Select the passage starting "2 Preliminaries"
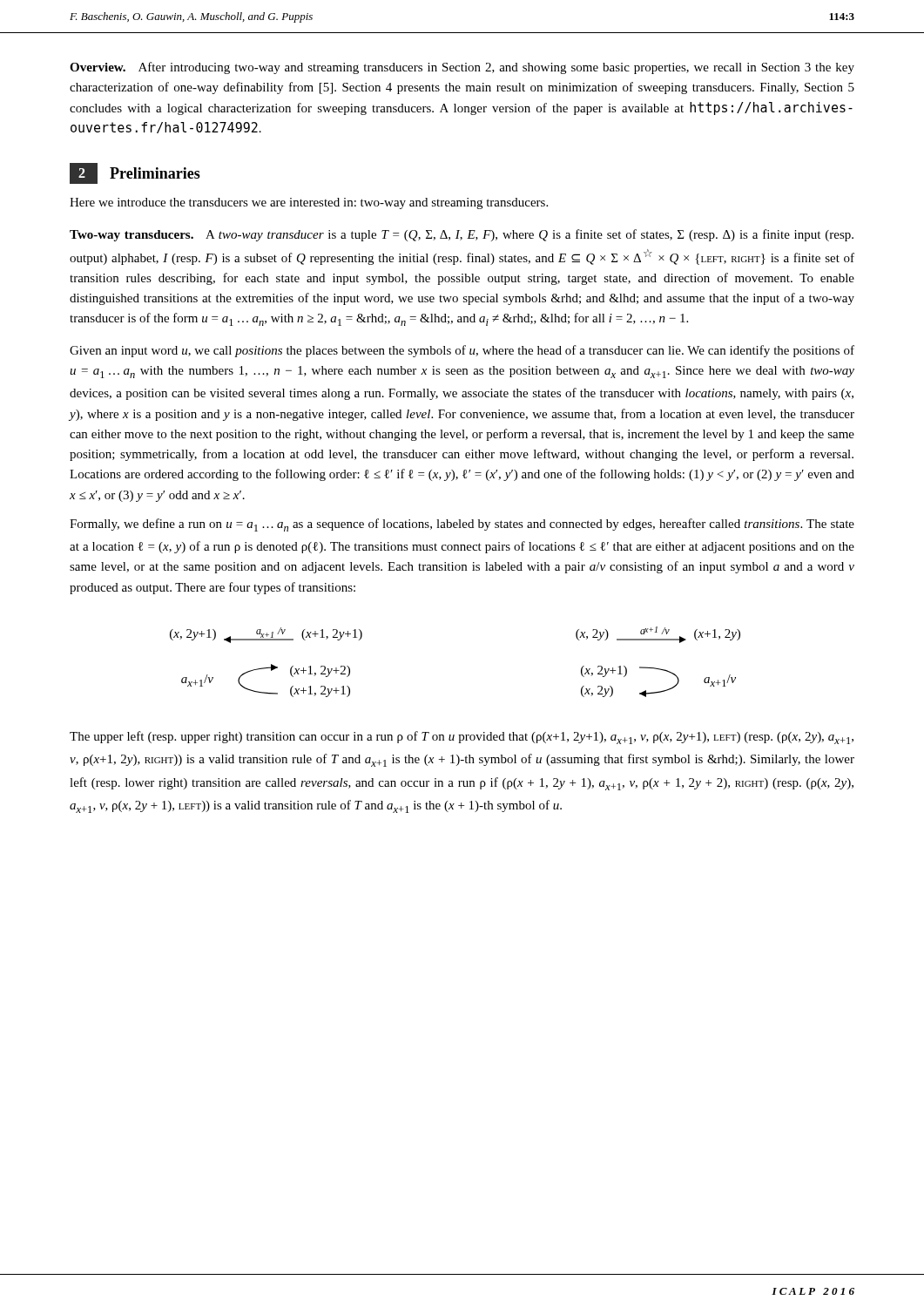 (135, 173)
